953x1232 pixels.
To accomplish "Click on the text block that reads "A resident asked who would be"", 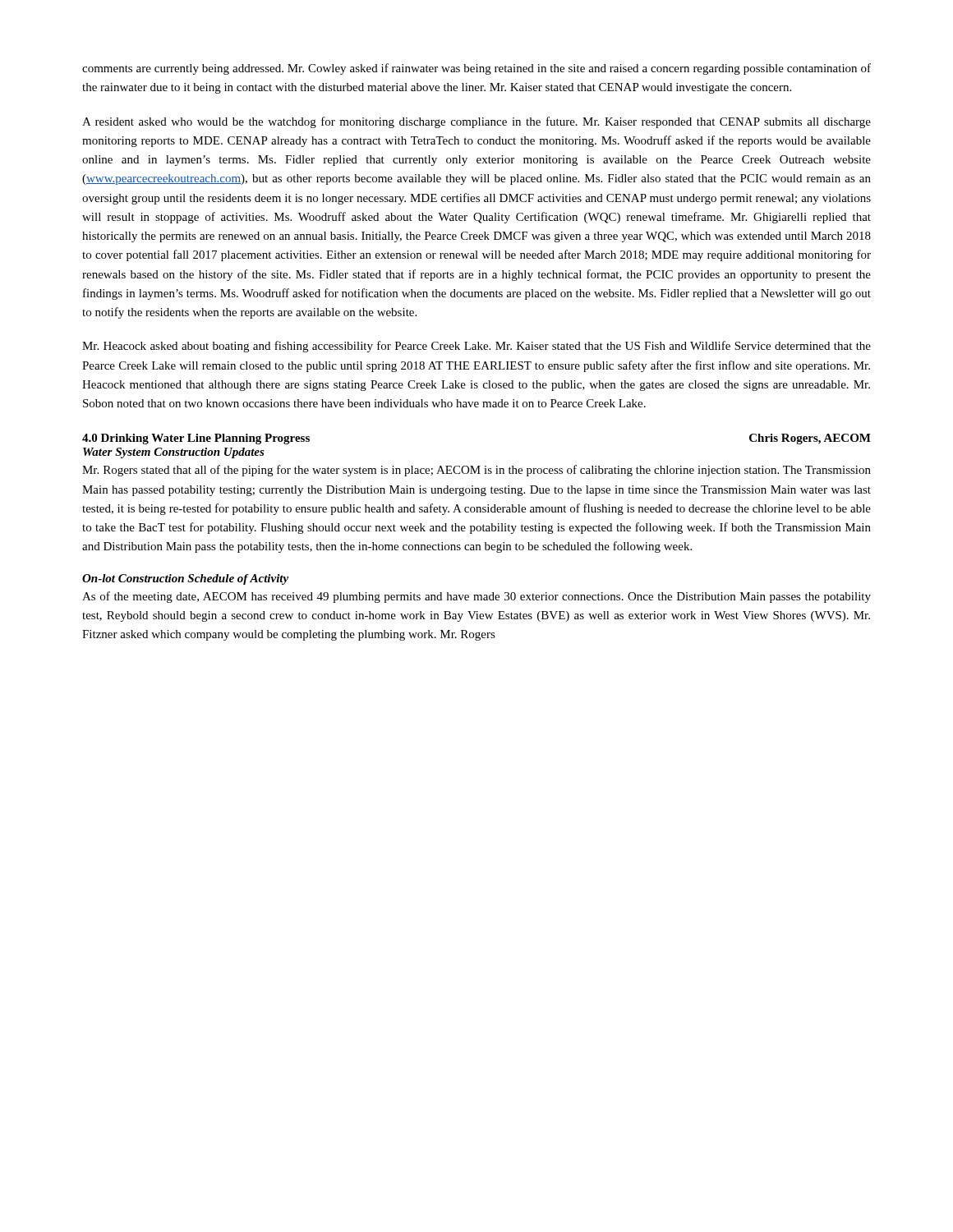I will (476, 217).
